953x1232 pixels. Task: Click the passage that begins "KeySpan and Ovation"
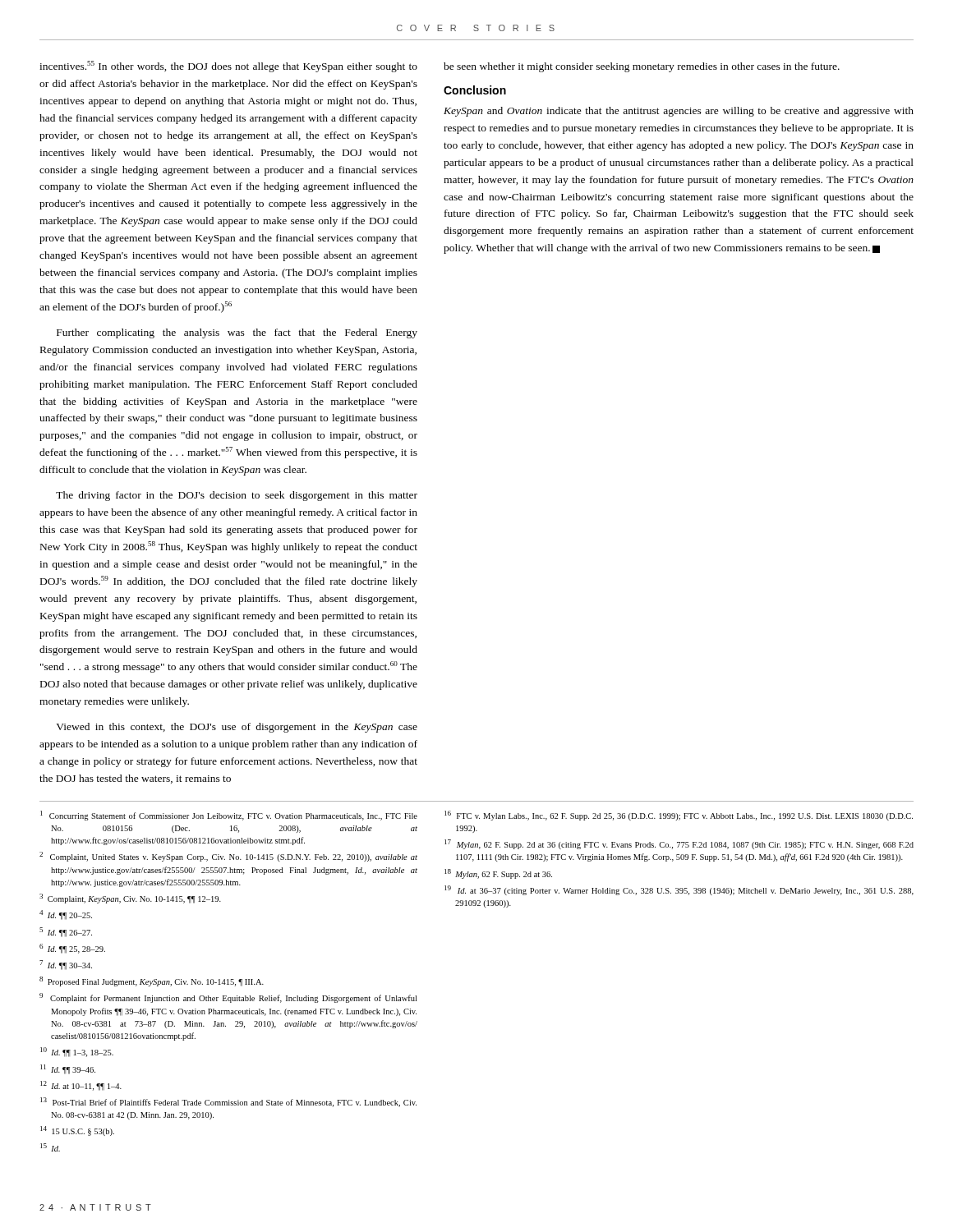(679, 180)
